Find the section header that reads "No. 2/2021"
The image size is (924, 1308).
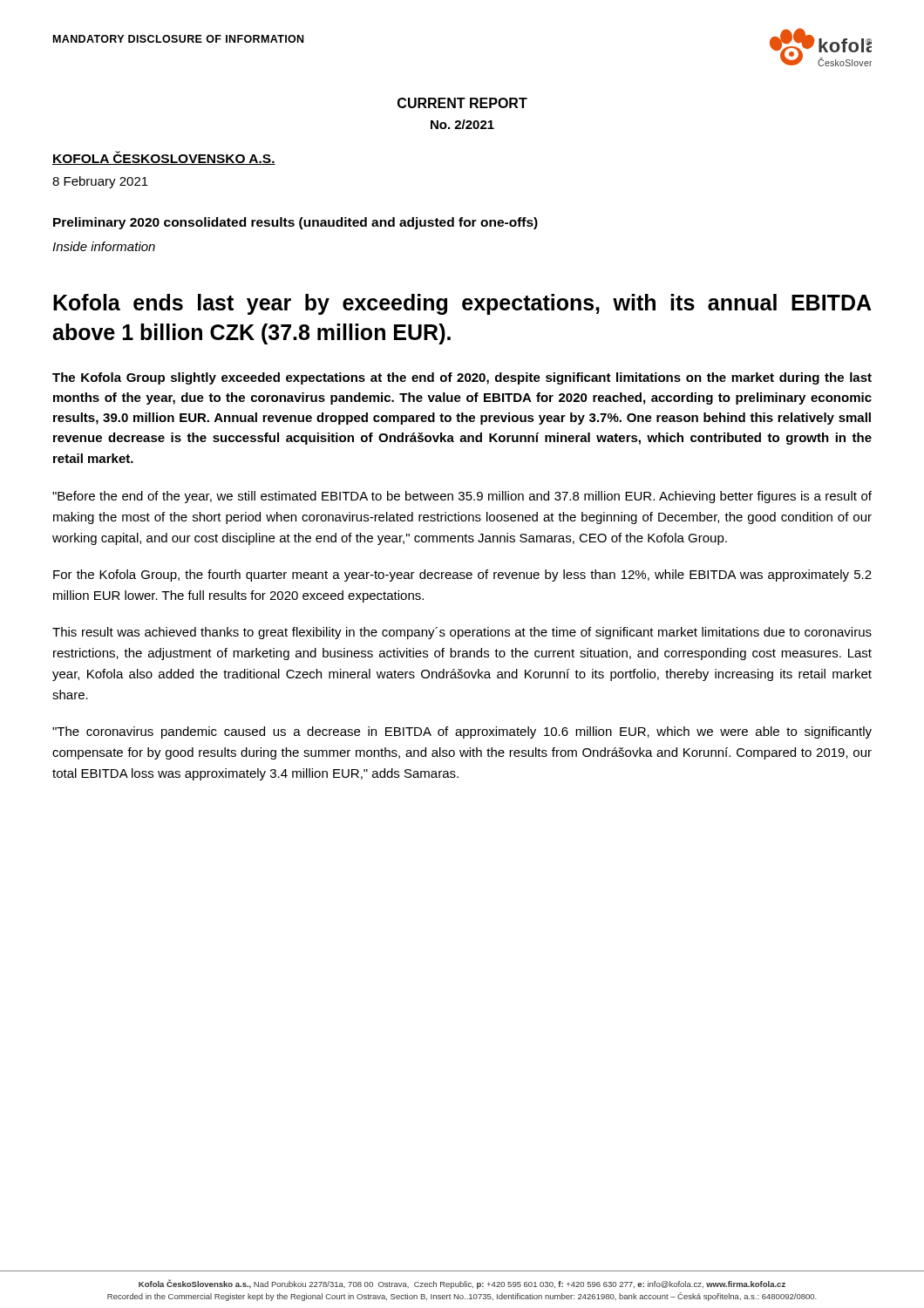462,124
